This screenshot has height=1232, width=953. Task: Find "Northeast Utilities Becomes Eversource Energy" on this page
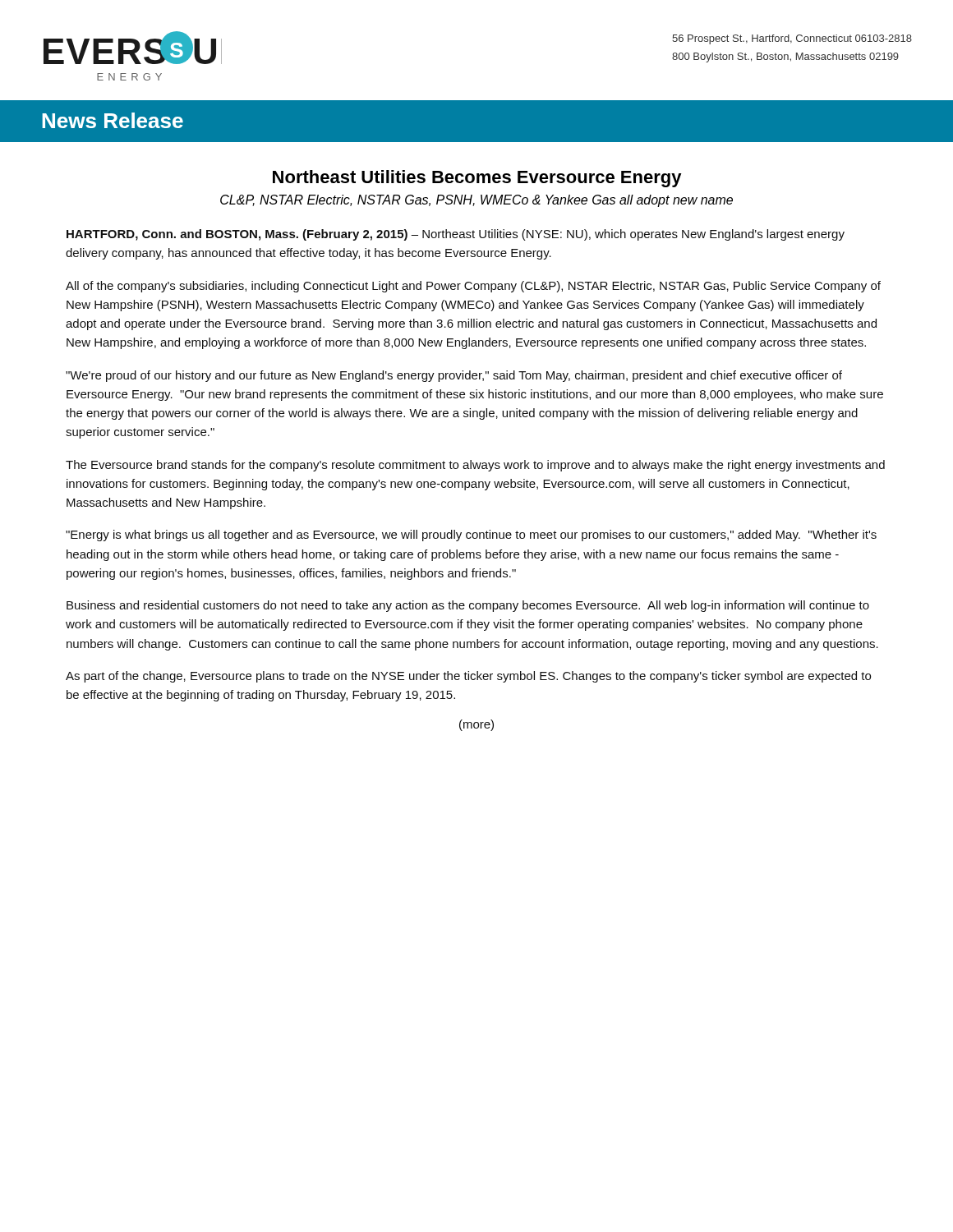click(476, 177)
